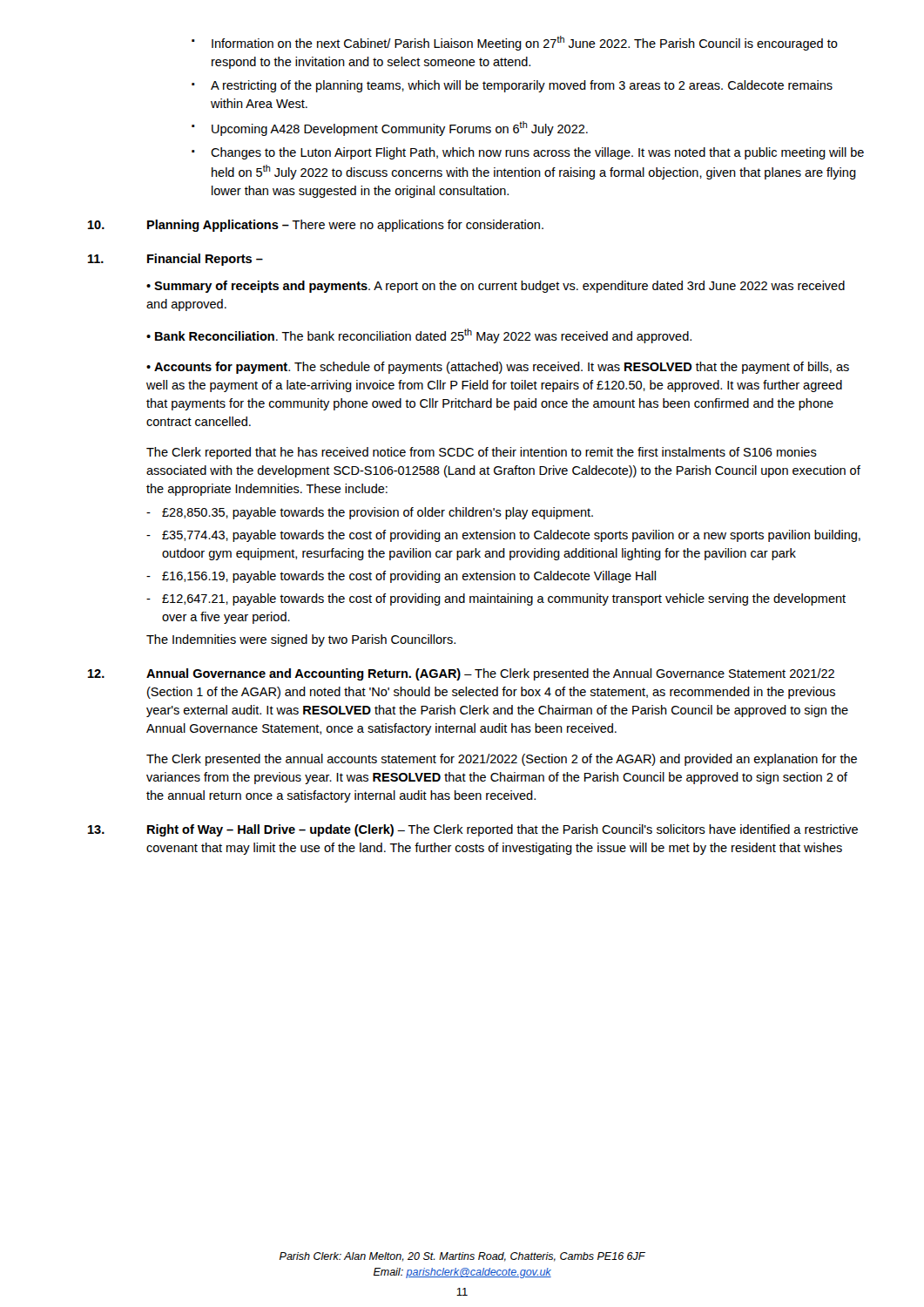Screen dimensions: 1307x924
Task: Navigate to the text block starting "• Accounts for payment. The schedule of"
Action: 498,394
